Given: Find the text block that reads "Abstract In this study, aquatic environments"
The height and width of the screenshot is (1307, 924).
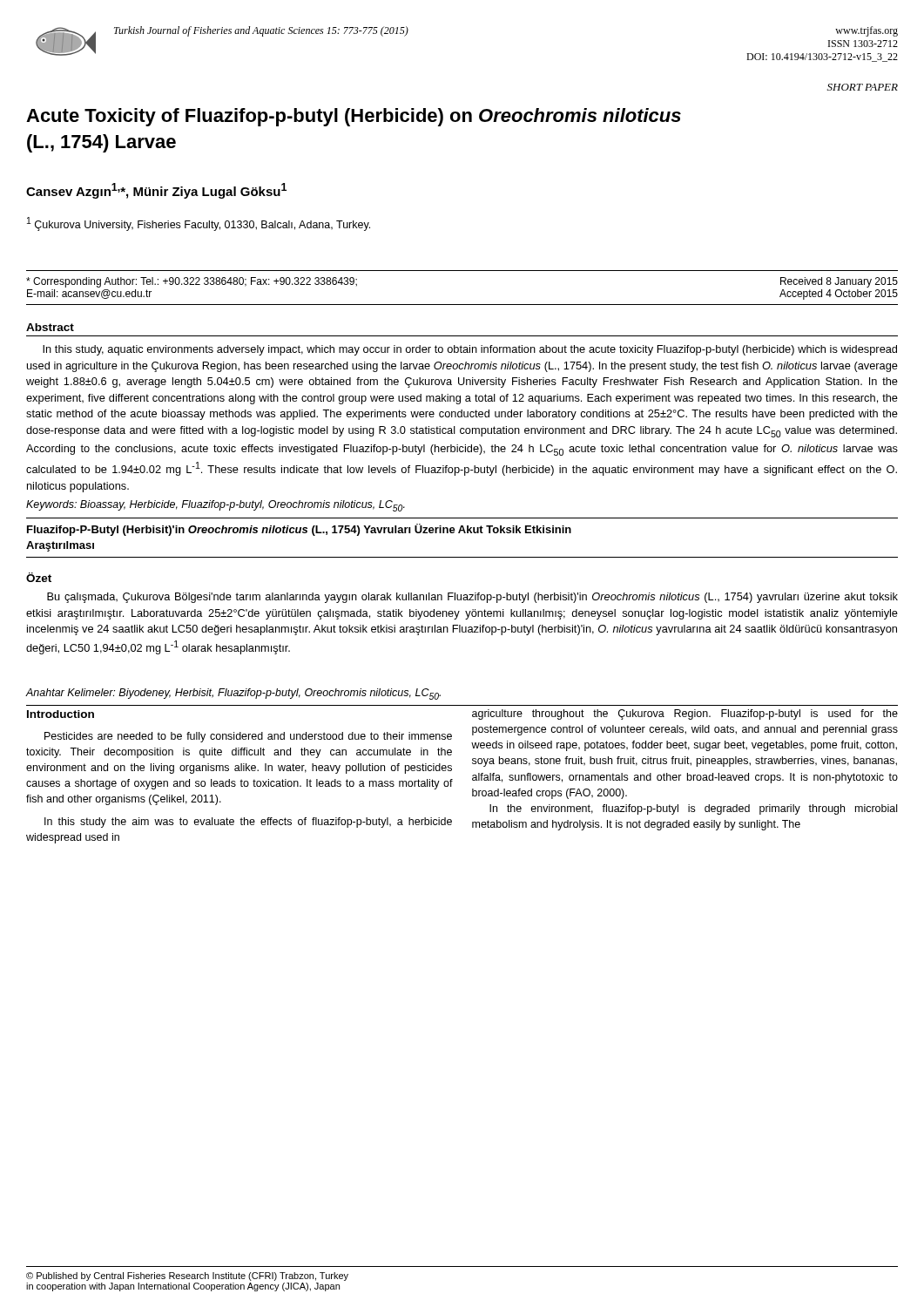Looking at the screenshot, I should [462, 407].
